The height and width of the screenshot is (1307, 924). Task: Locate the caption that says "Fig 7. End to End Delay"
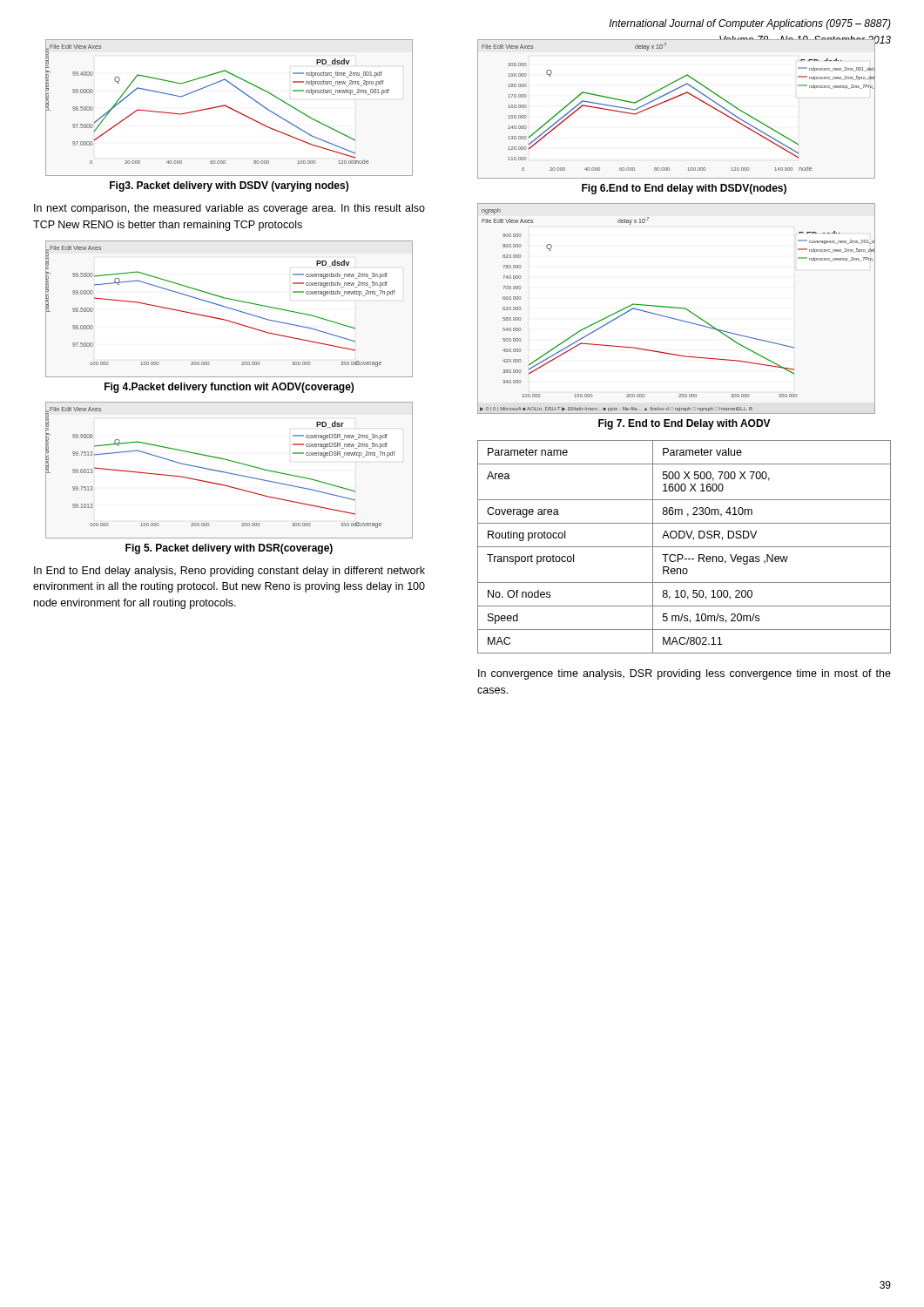[x=684, y=423]
